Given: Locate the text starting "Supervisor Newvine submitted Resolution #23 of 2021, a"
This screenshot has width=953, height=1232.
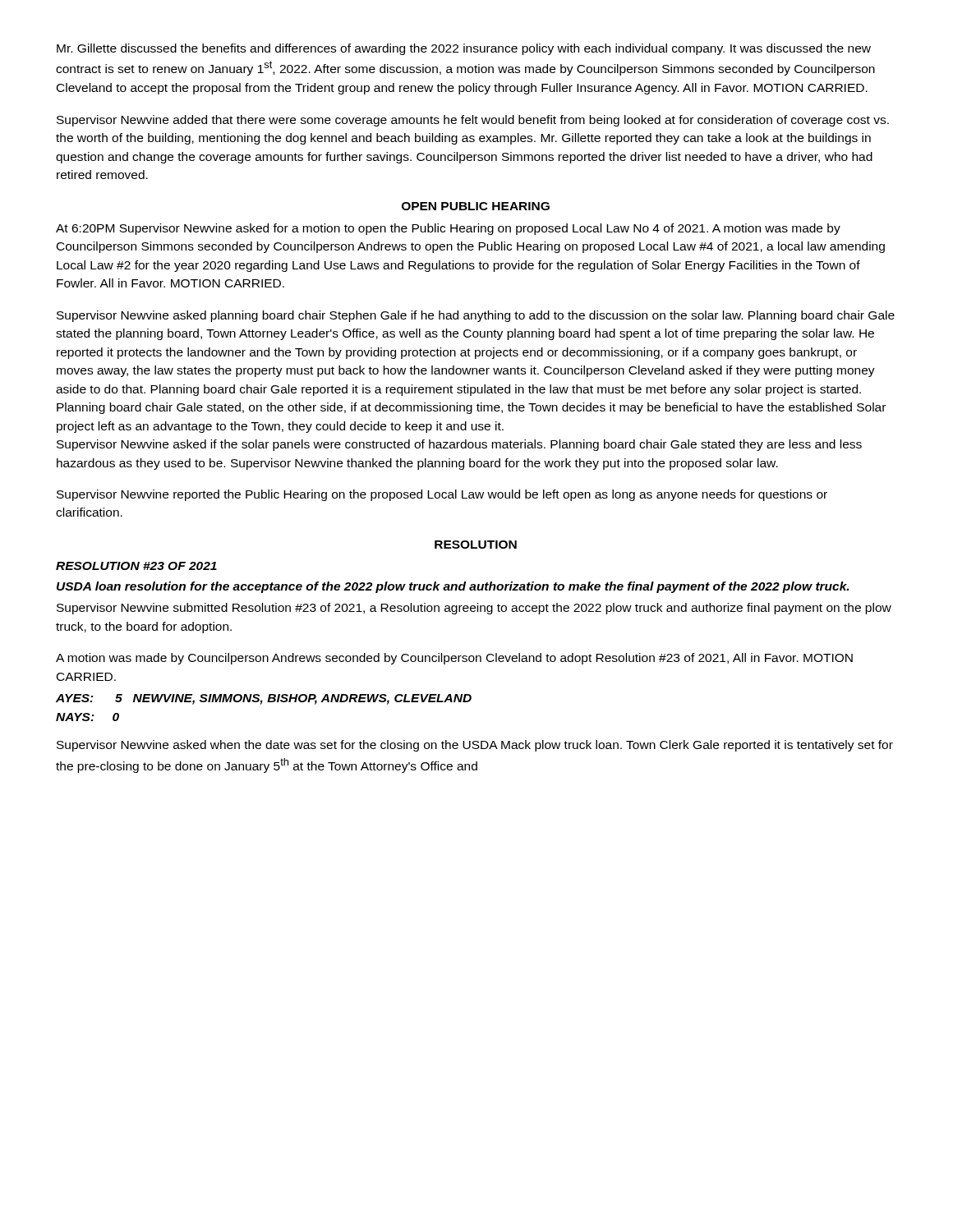Looking at the screenshot, I should (473, 617).
